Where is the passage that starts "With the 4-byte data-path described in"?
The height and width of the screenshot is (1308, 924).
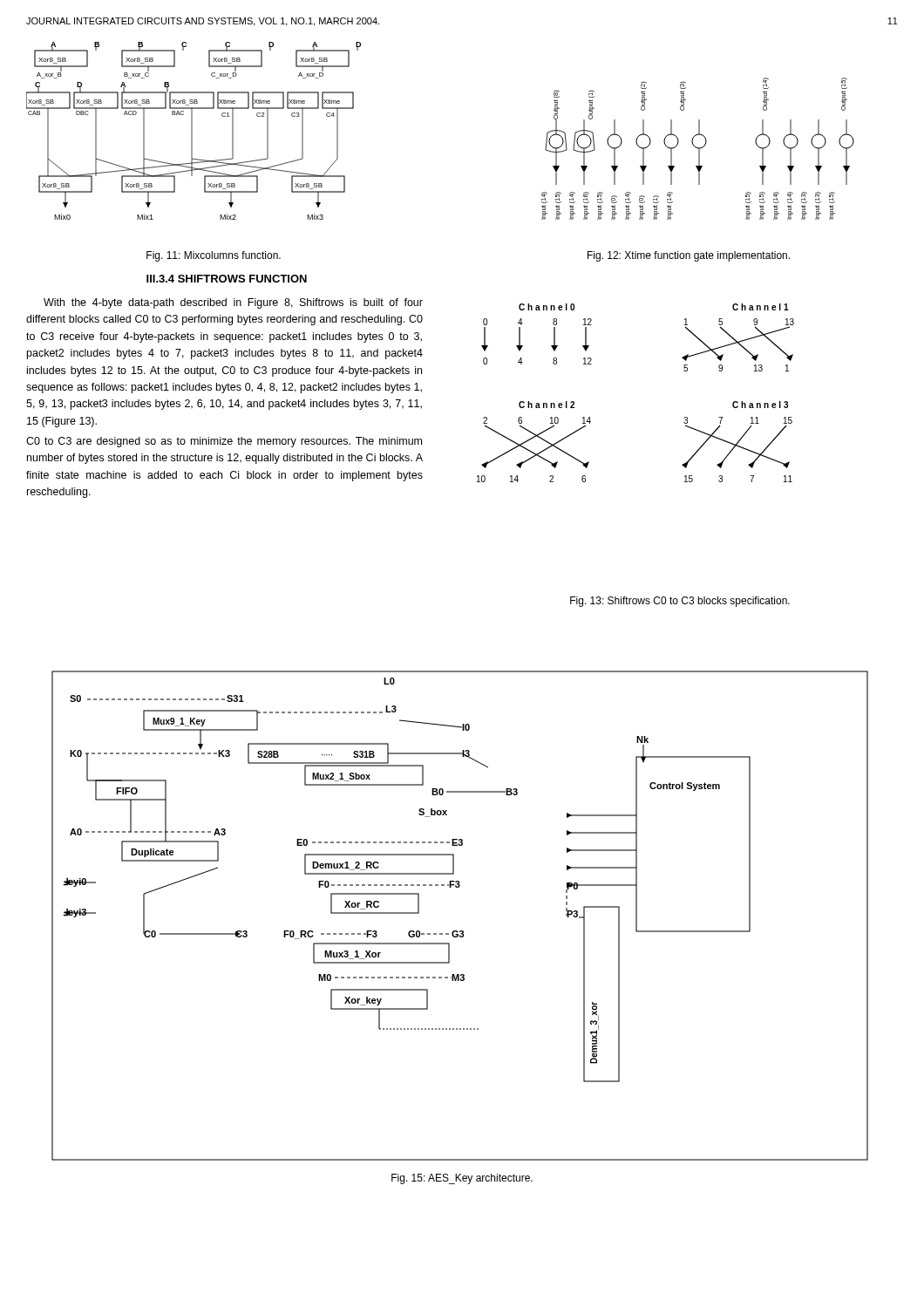pos(224,398)
